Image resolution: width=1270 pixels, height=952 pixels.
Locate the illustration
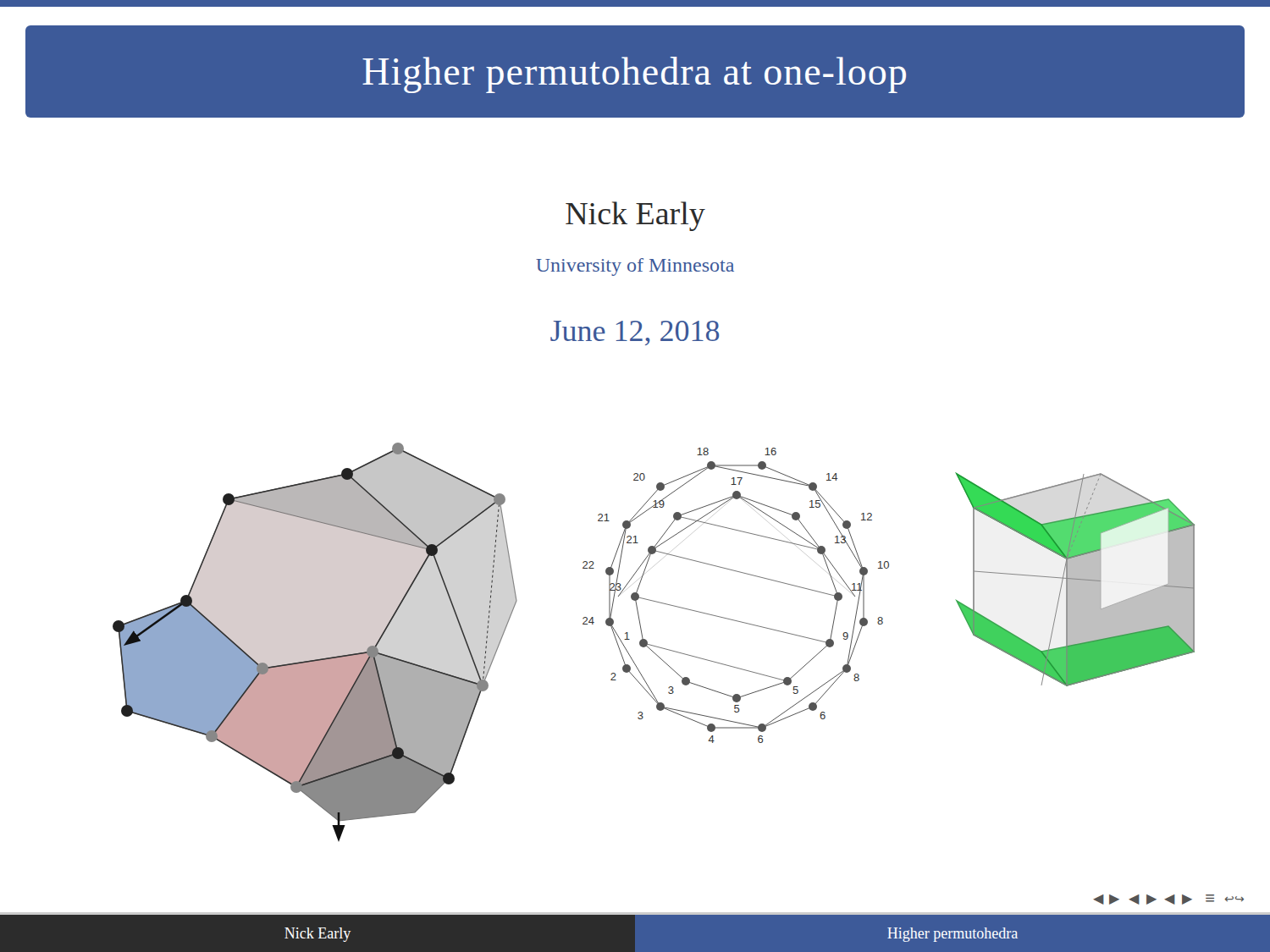point(635,639)
